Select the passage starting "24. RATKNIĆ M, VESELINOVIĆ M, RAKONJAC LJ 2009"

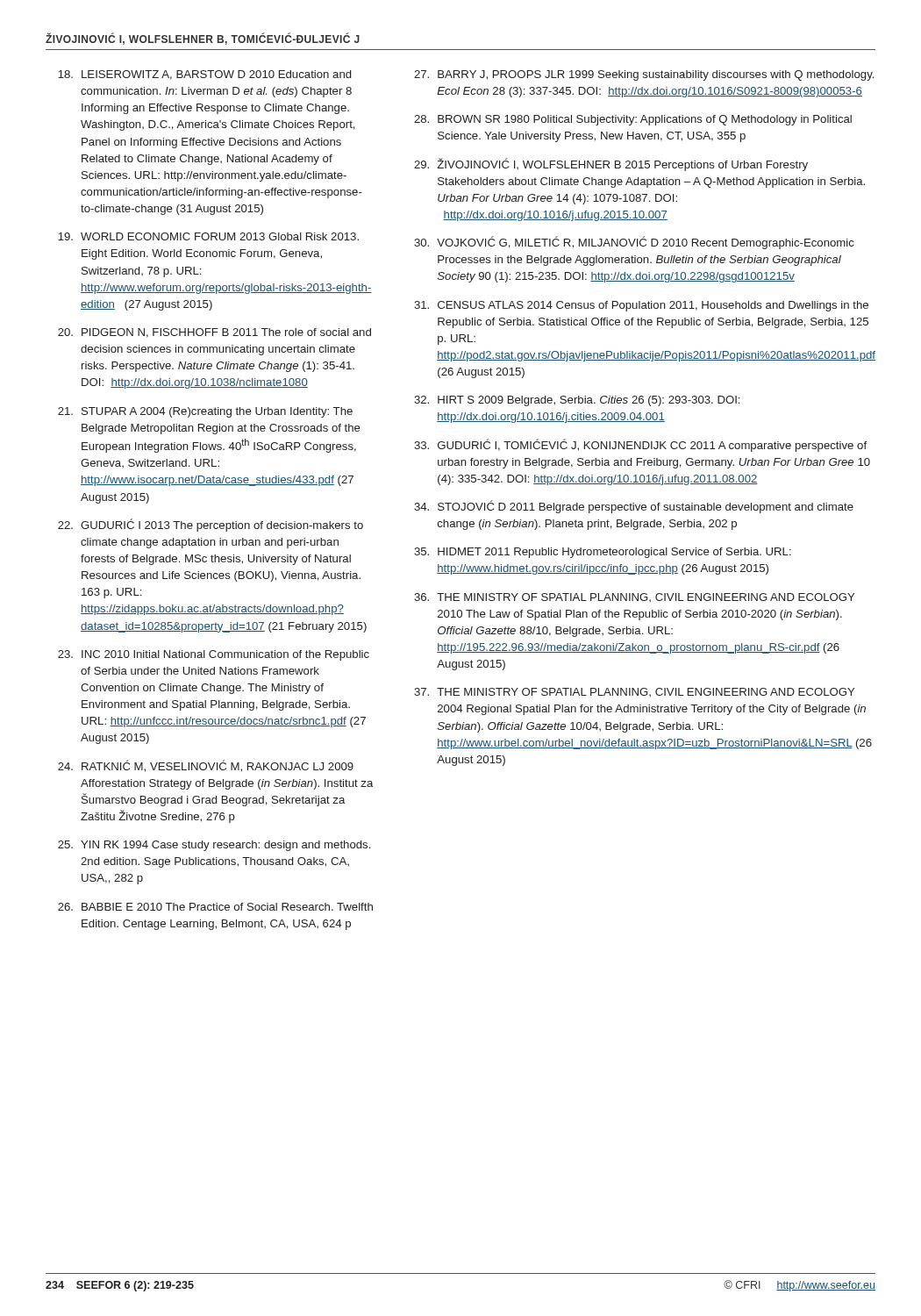click(210, 791)
